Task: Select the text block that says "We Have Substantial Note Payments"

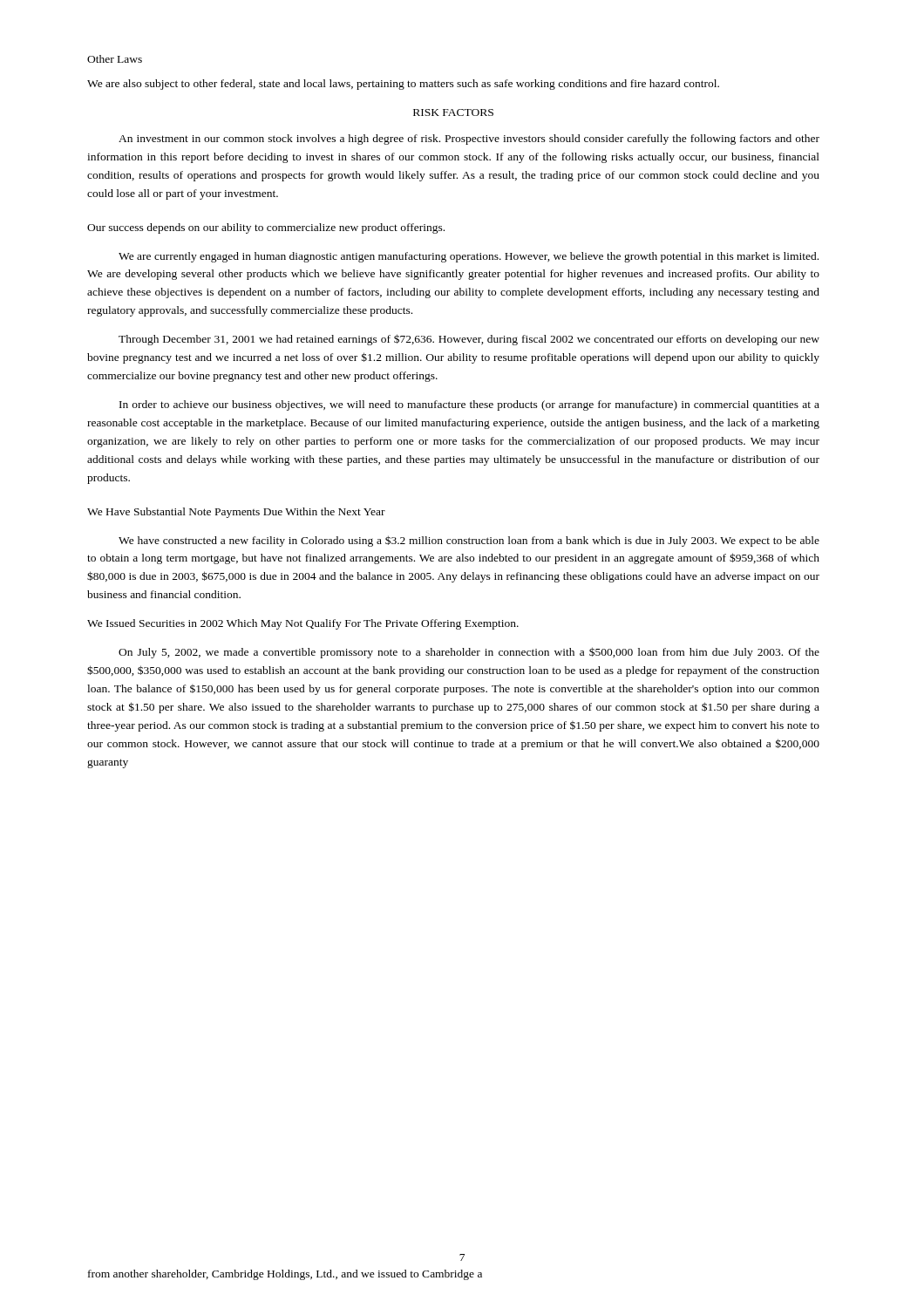Action: 236,511
